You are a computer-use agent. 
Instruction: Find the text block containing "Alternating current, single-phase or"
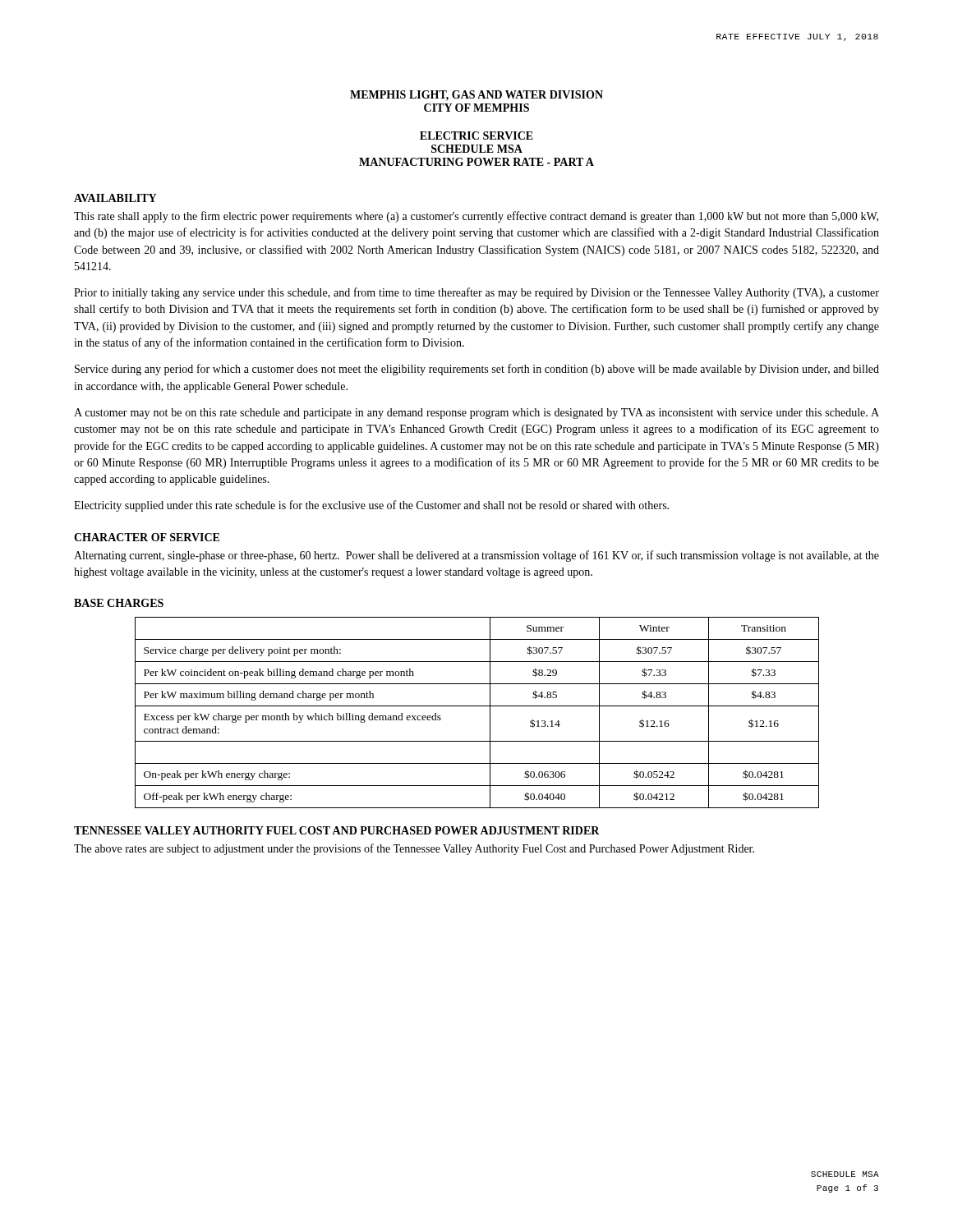(476, 564)
